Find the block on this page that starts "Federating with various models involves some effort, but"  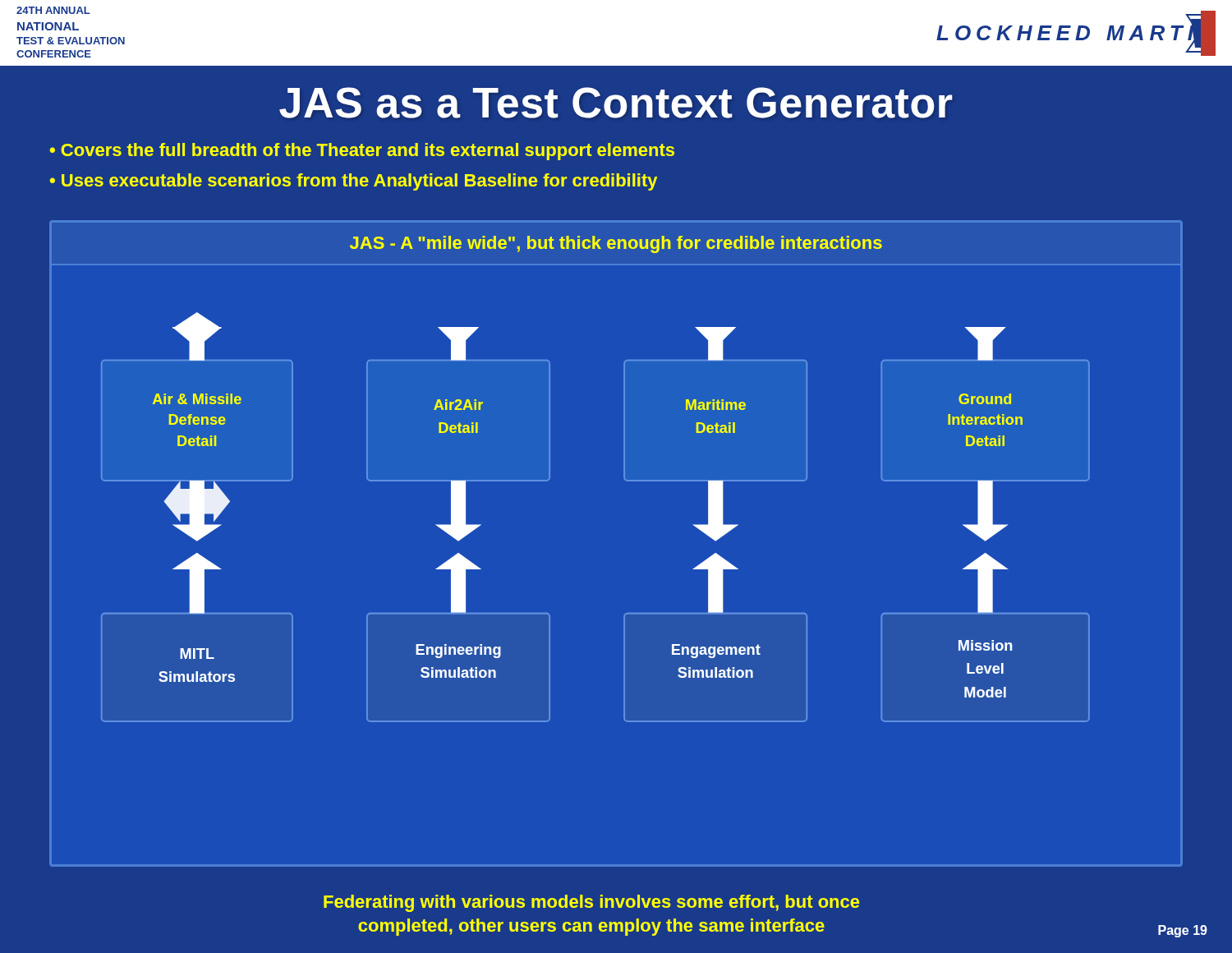pos(591,914)
